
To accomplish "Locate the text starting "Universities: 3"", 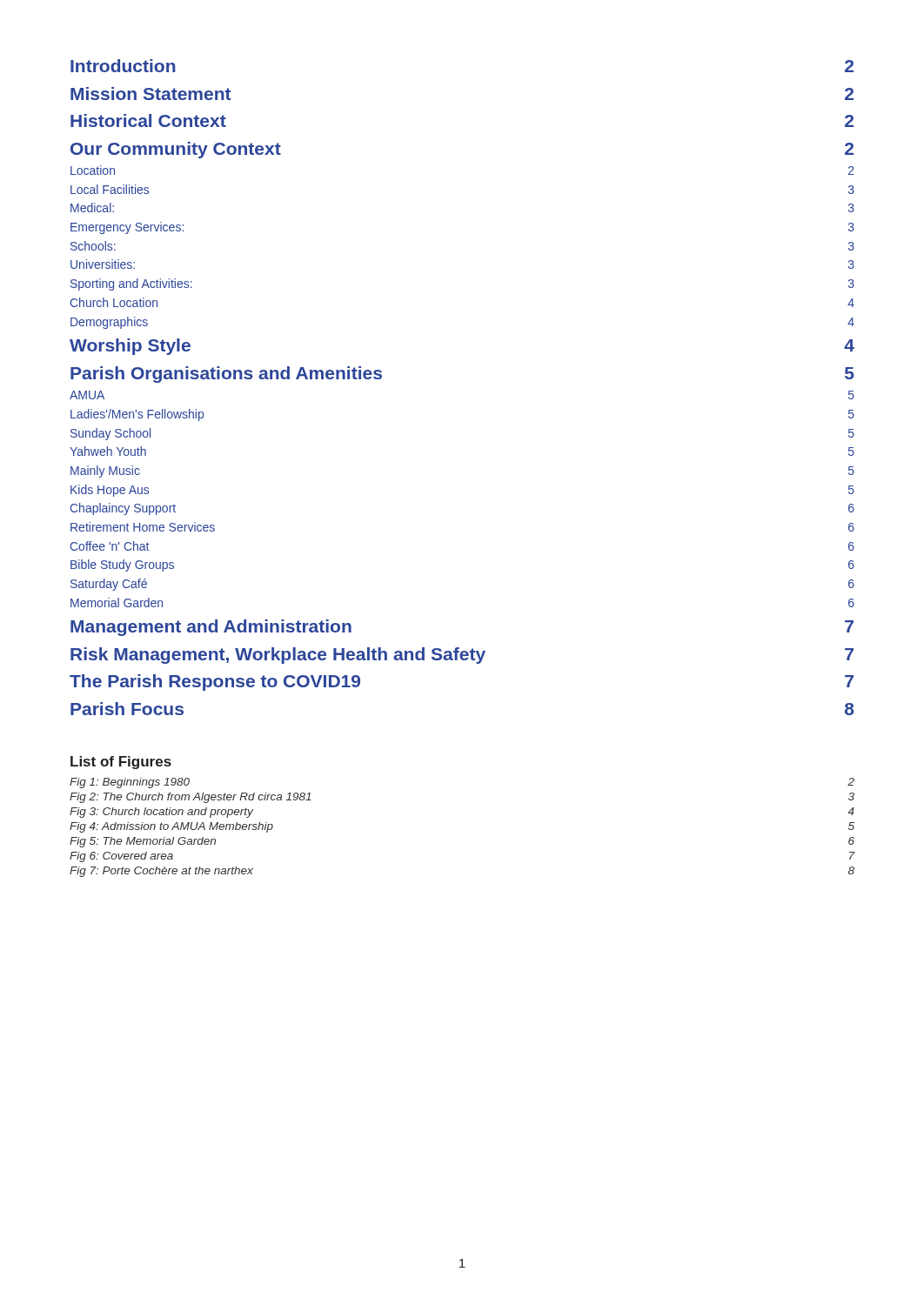I will pos(102,264).
